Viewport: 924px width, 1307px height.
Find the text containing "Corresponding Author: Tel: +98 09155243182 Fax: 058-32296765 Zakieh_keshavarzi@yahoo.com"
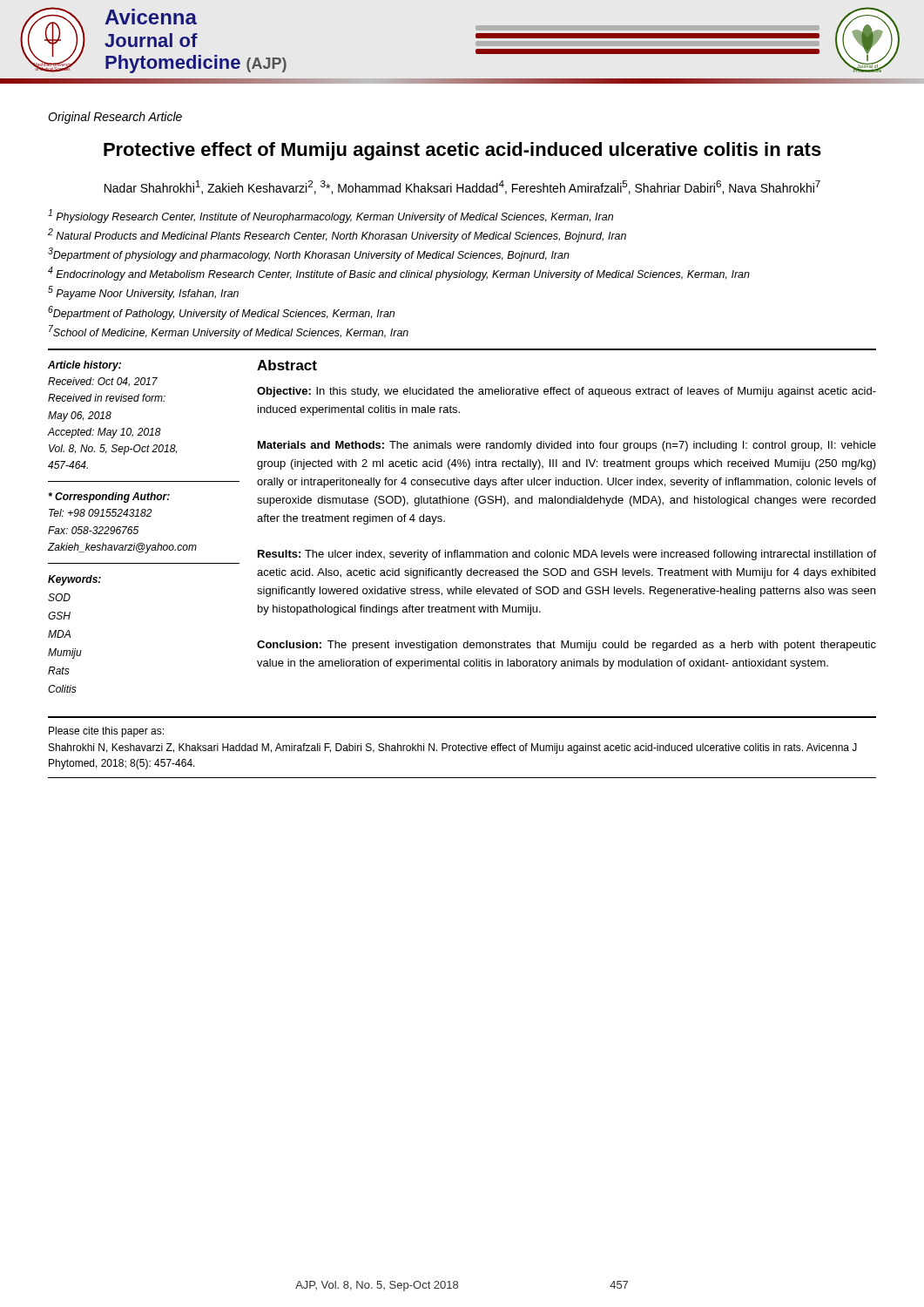click(x=122, y=522)
